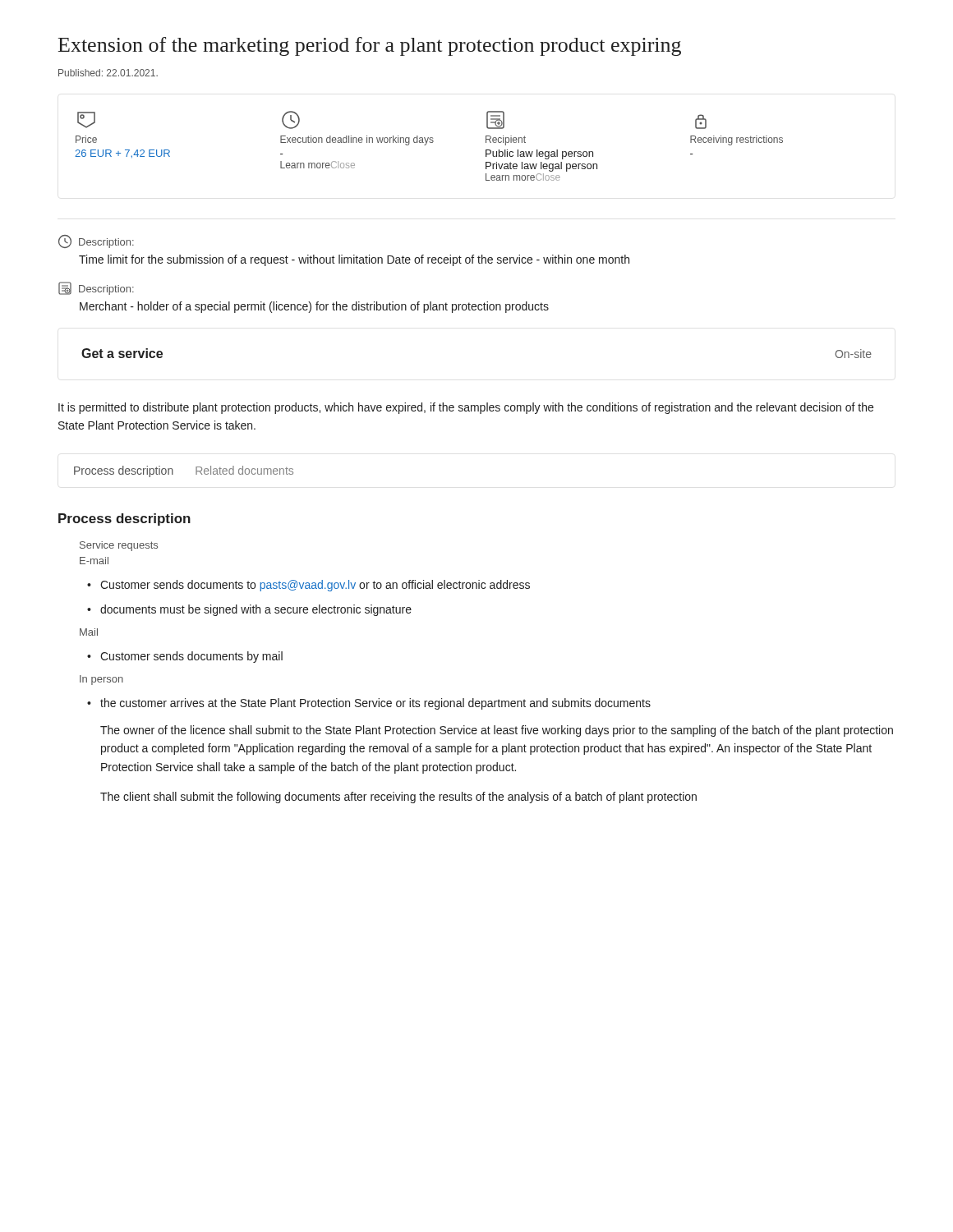Click on the passage starting "In person"

pyautogui.click(x=101, y=680)
